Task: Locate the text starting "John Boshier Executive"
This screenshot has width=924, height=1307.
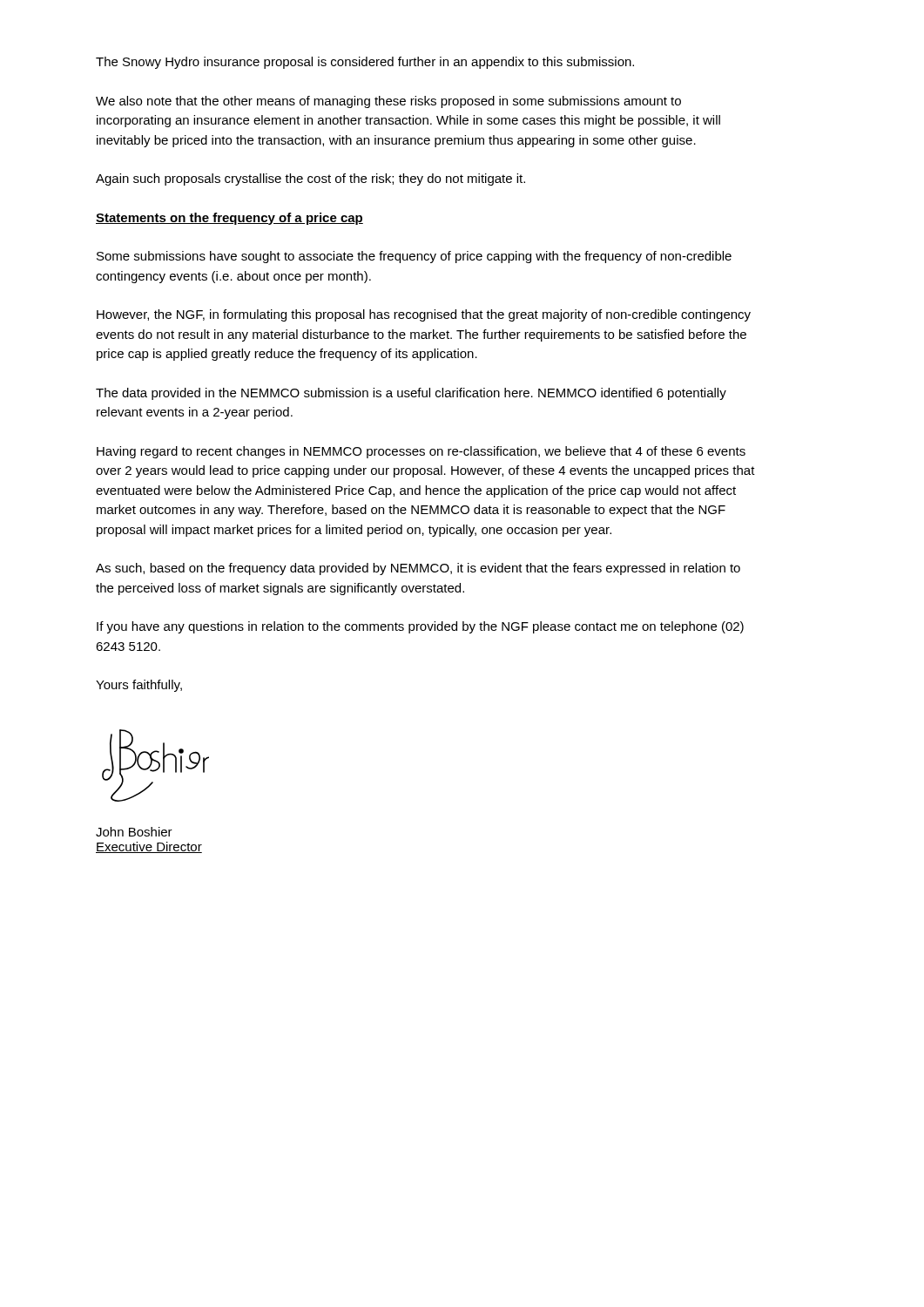Action: [149, 839]
